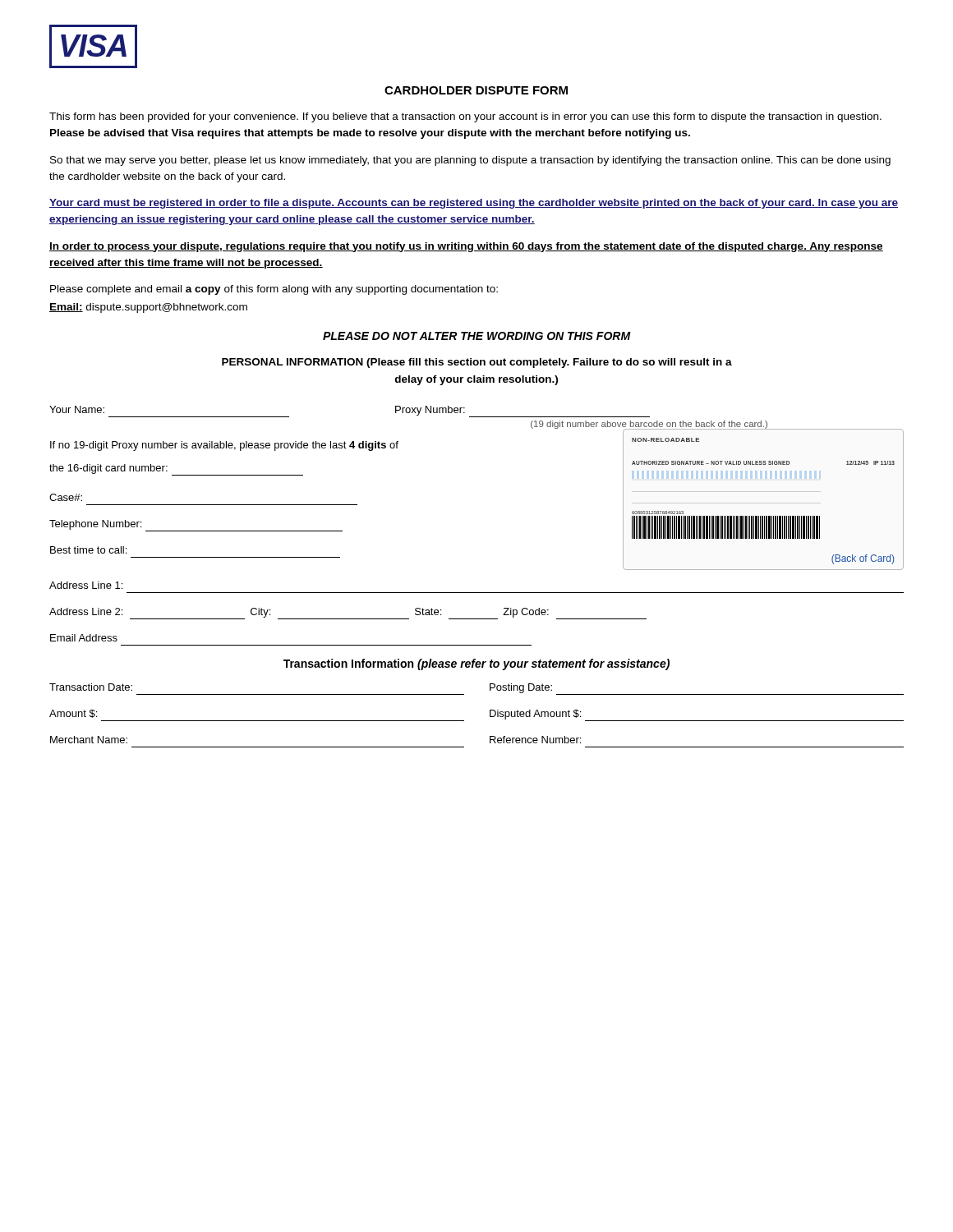Find the logo
The height and width of the screenshot is (1232, 953).
pyautogui.click(x=476, y=46)
